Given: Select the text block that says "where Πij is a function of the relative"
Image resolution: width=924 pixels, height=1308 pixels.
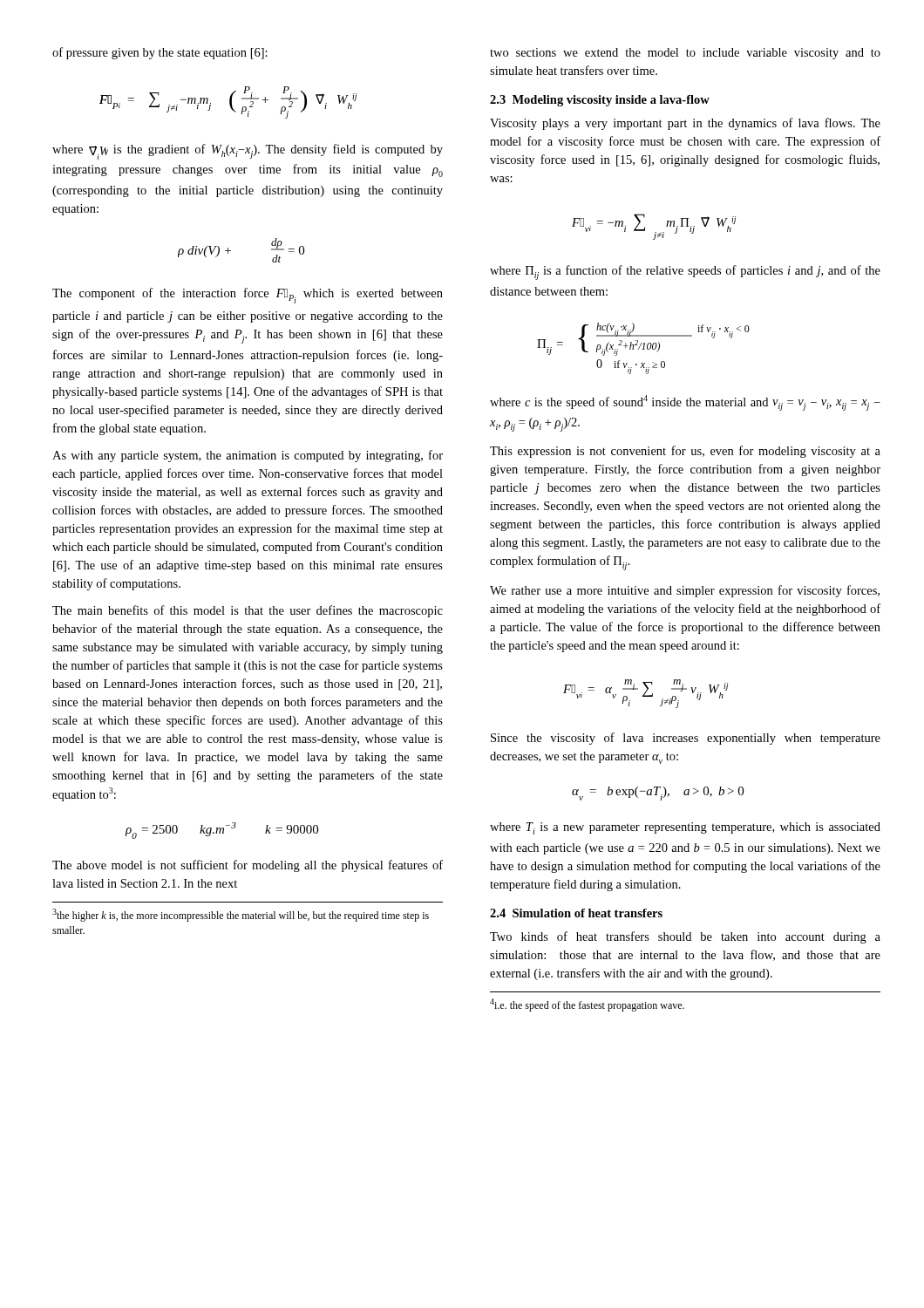Looking at the screenshot, I should pos(685,281).
